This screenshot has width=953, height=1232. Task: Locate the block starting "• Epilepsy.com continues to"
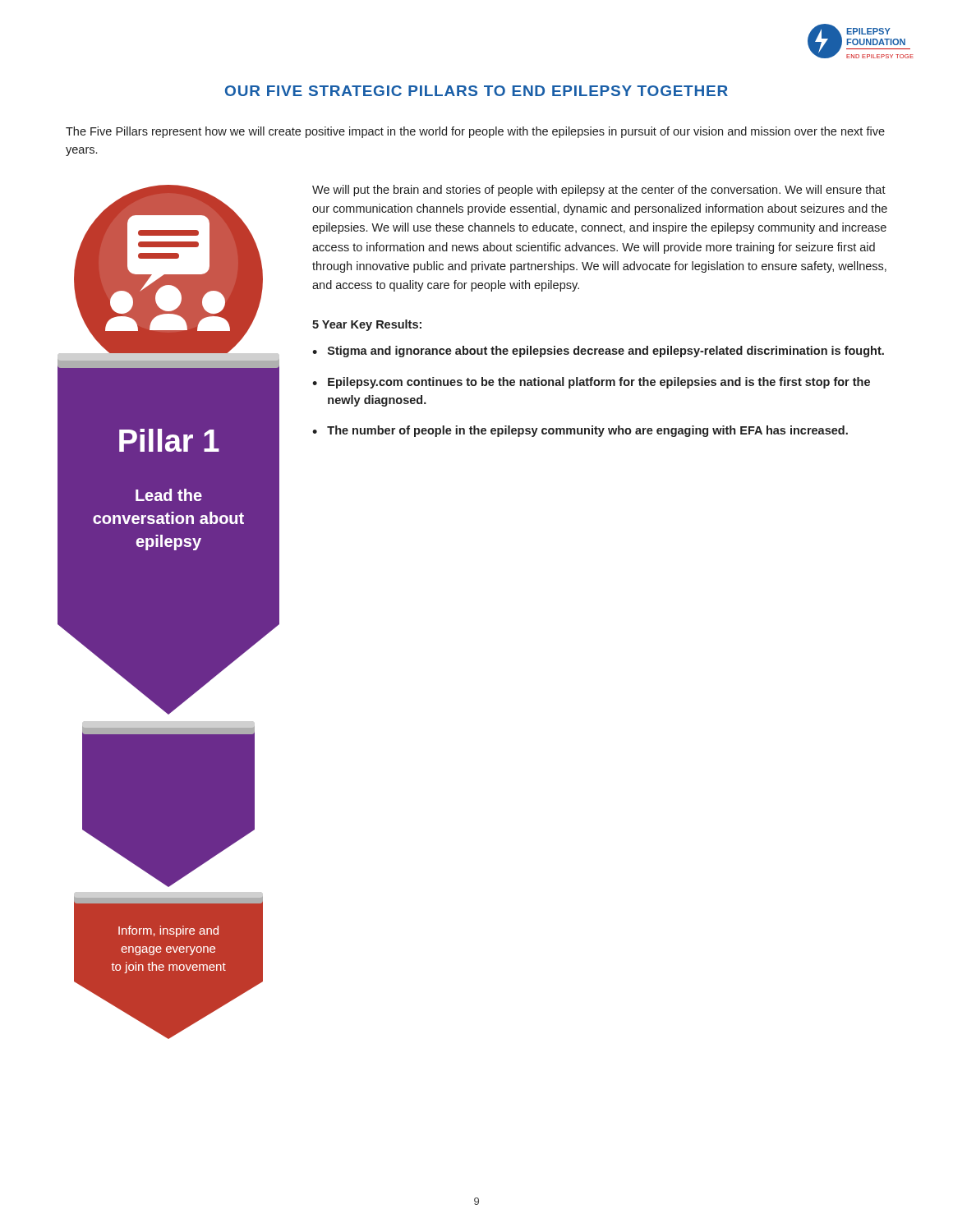pos(608,391)
